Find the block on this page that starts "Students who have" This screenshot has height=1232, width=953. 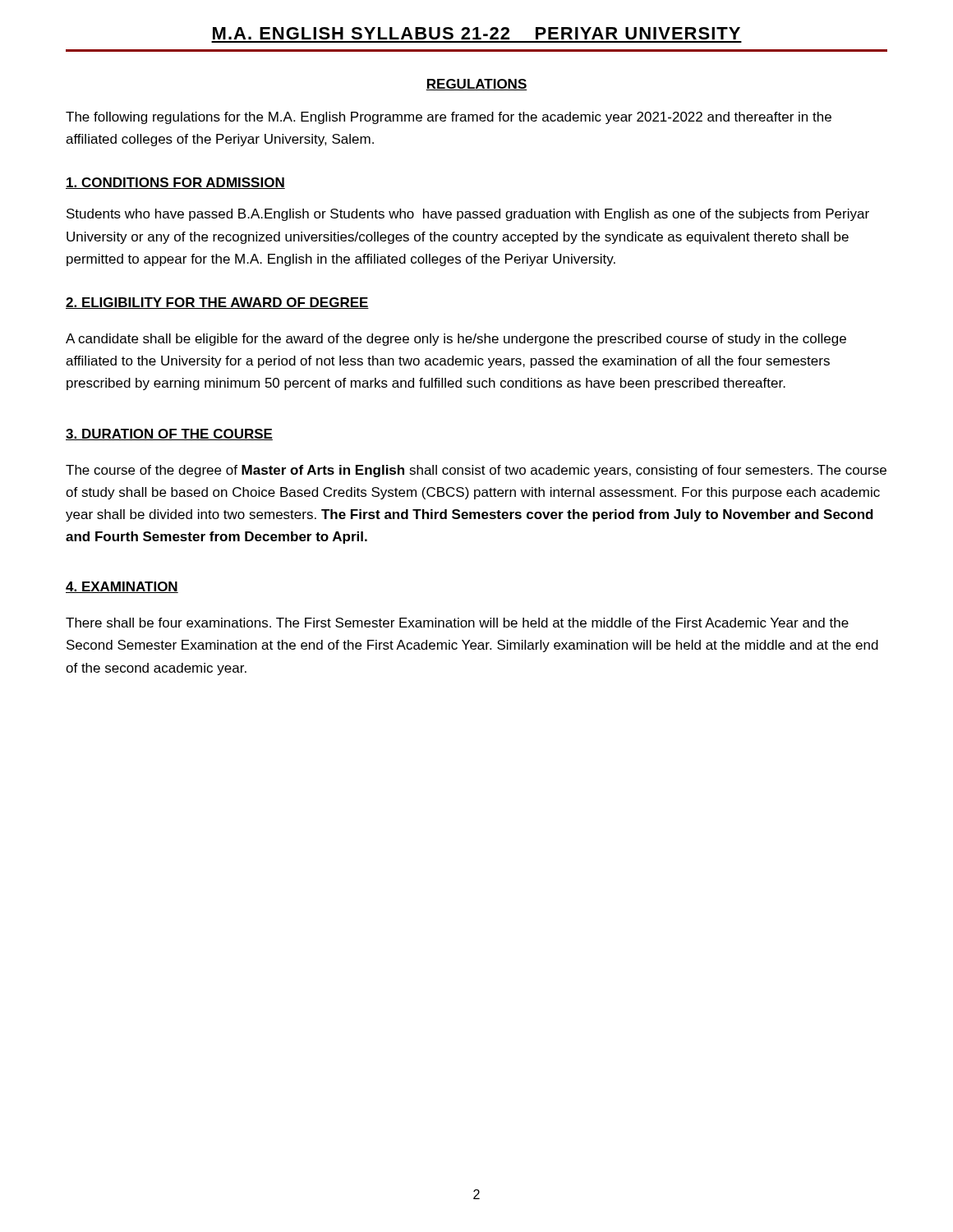point(467,237)
